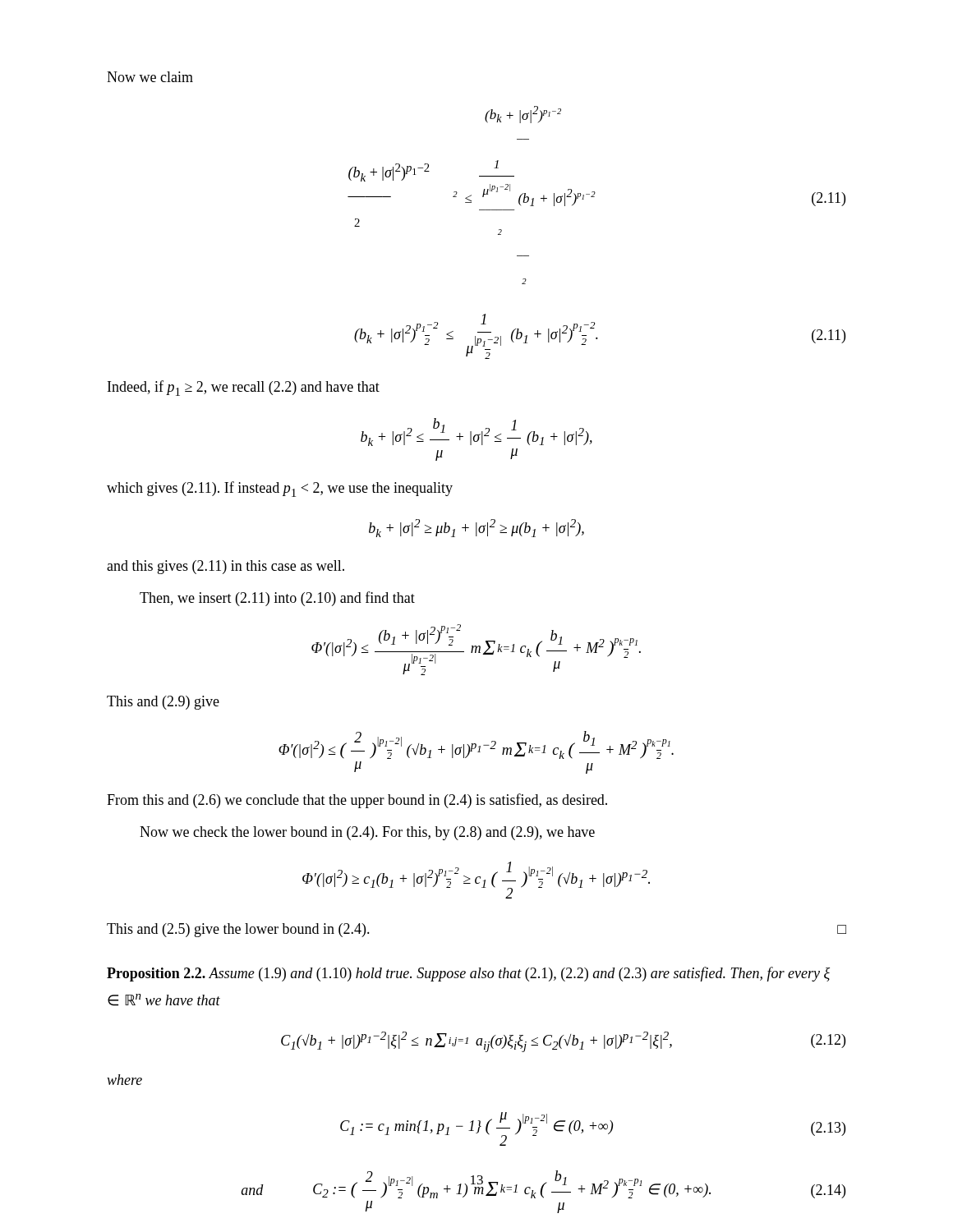The image size is (953, 1232).
Task: Locate the text containing "Now we claim"
Action: click(150, 77)
